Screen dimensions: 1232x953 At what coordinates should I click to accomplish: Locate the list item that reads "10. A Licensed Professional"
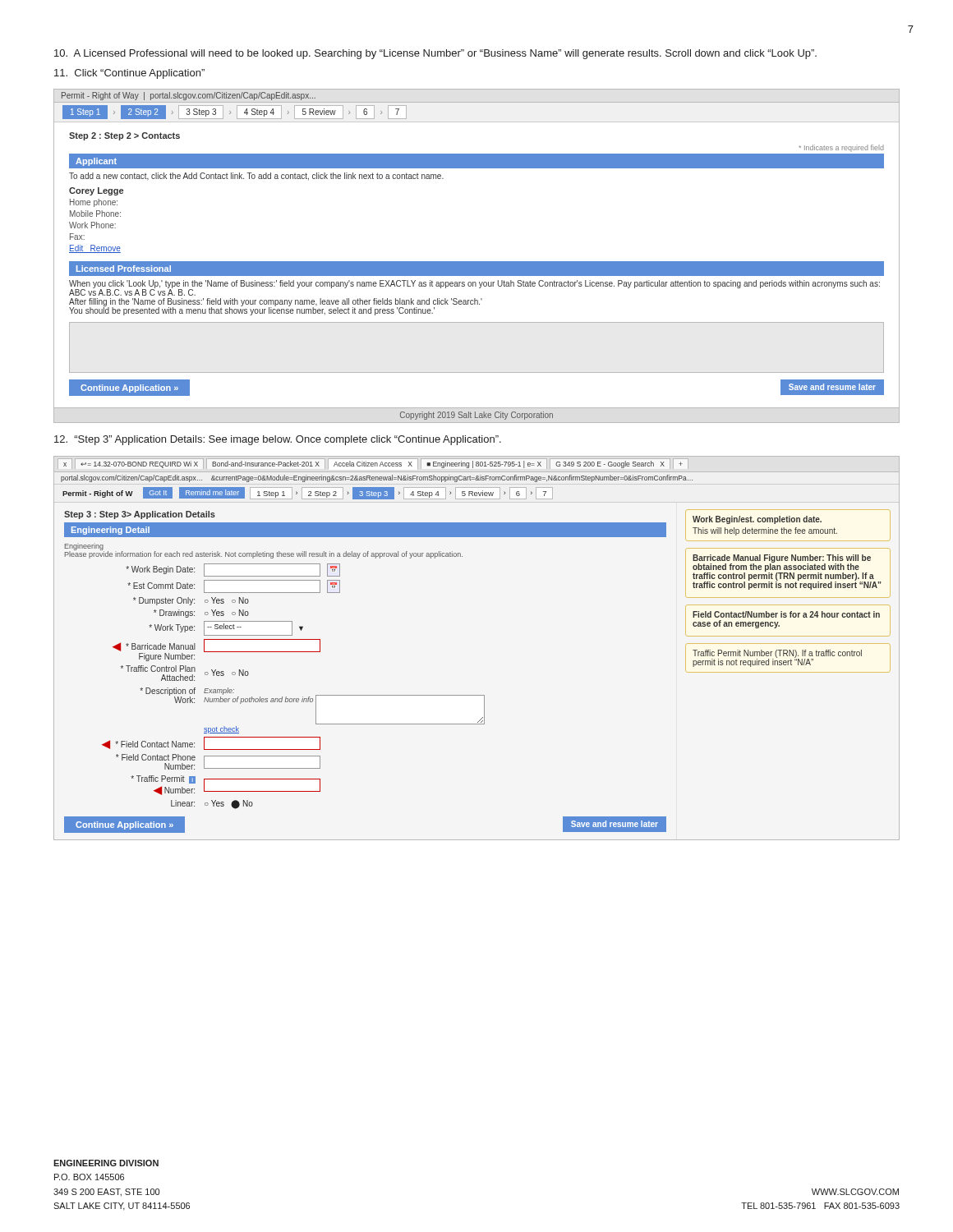tap(435, 53)
